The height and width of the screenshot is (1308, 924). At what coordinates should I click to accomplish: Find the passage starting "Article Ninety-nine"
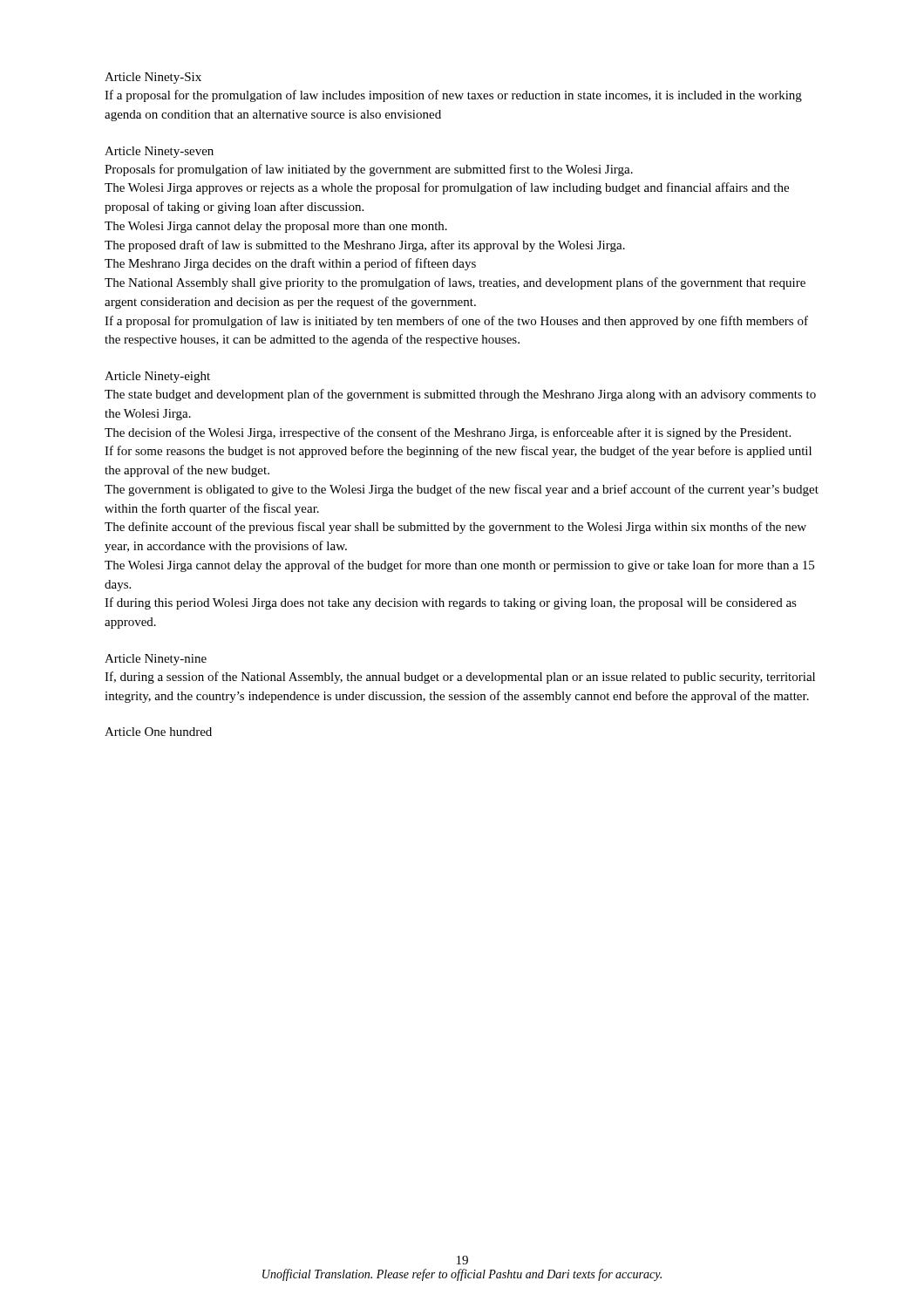click(x=156, y=659)
